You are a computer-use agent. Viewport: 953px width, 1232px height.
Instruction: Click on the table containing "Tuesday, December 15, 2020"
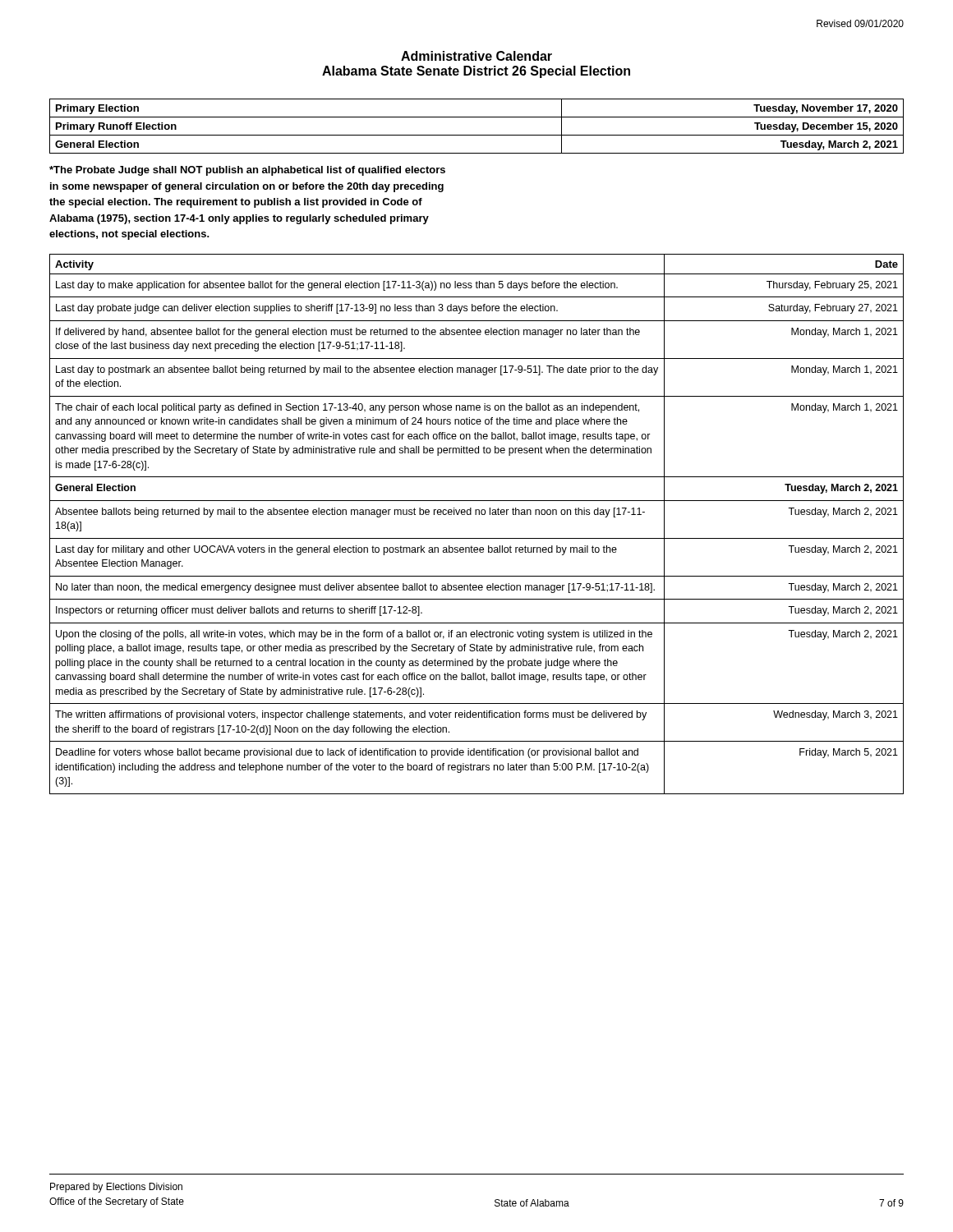(476, 126)
